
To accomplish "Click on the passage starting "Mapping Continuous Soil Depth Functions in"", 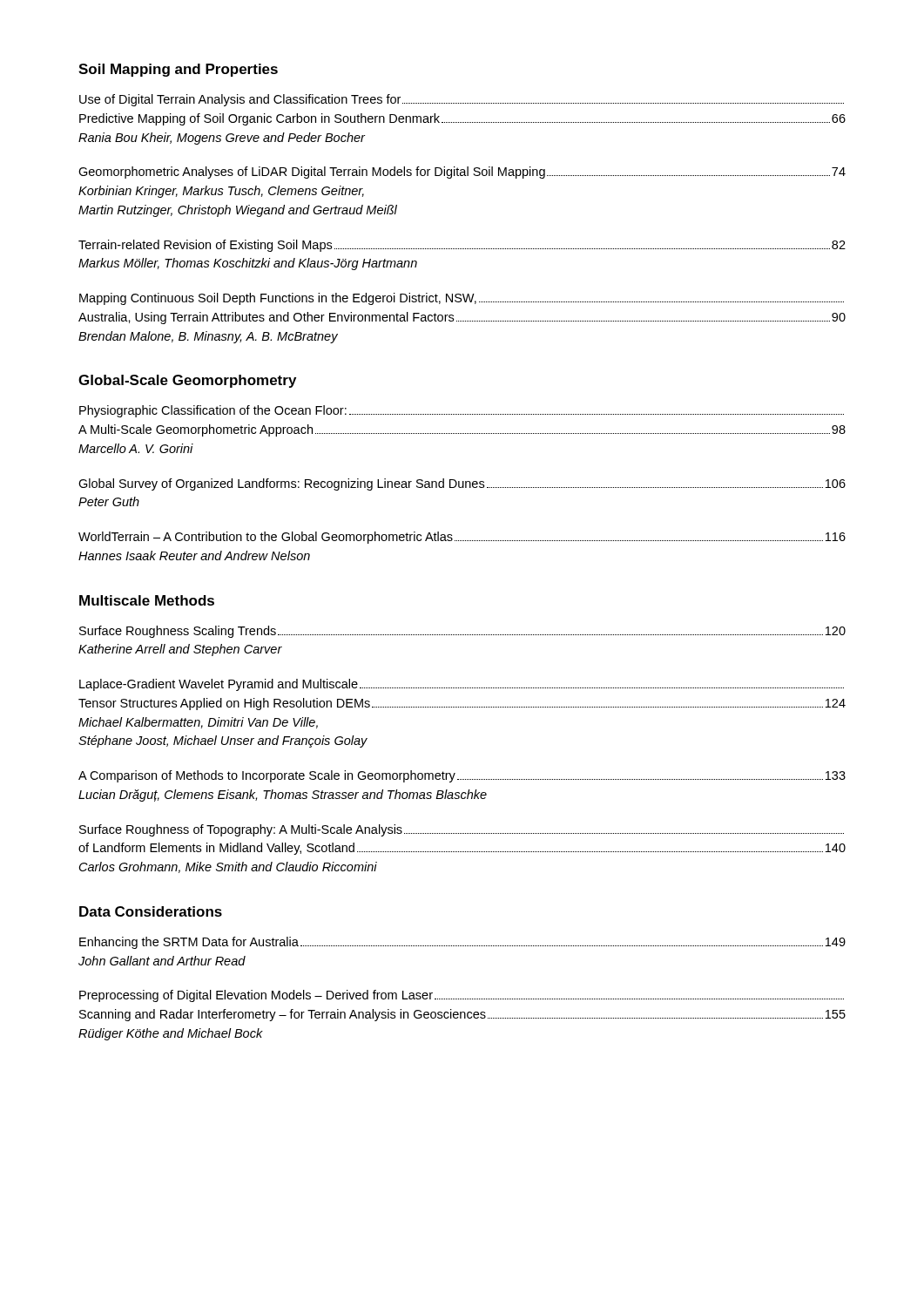I will [462, 318].
